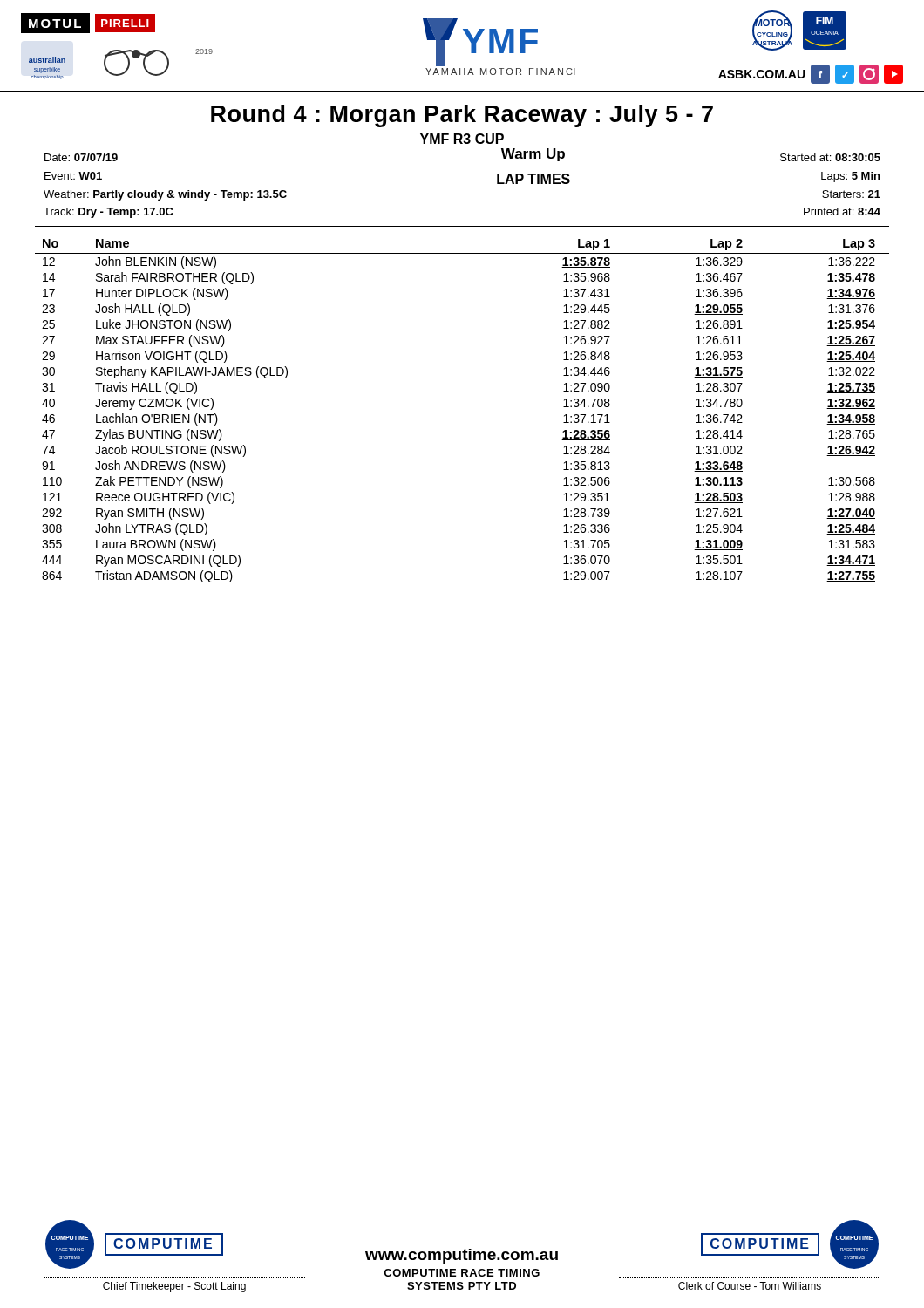The height and width of the screenshot is (1308, 924).
Task: Navigate to the passage starting "LAP TIMES"
Action: pyautogui.click(x=533, y=179)
